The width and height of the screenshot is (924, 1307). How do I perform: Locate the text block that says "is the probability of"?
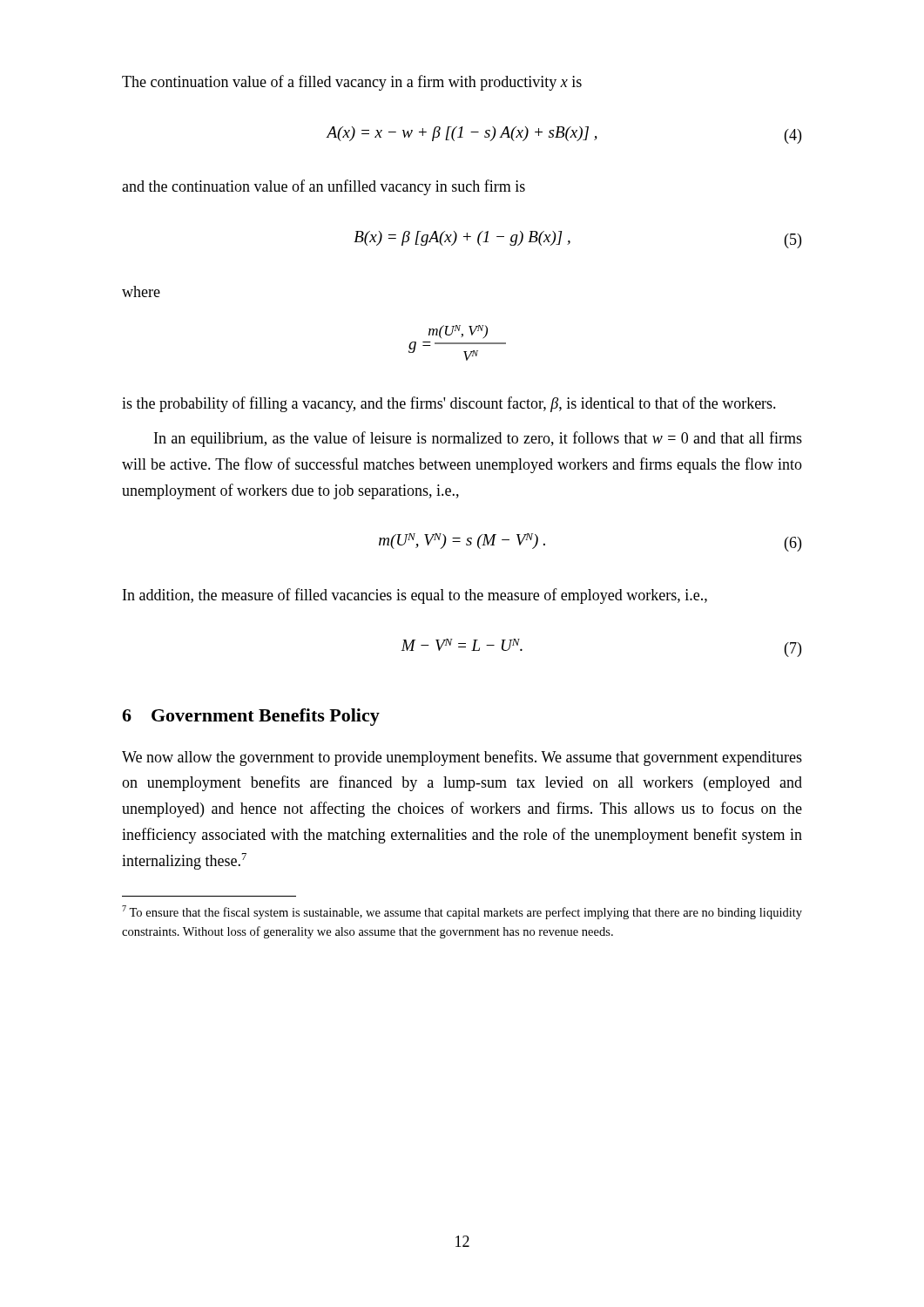pos(449,404)
